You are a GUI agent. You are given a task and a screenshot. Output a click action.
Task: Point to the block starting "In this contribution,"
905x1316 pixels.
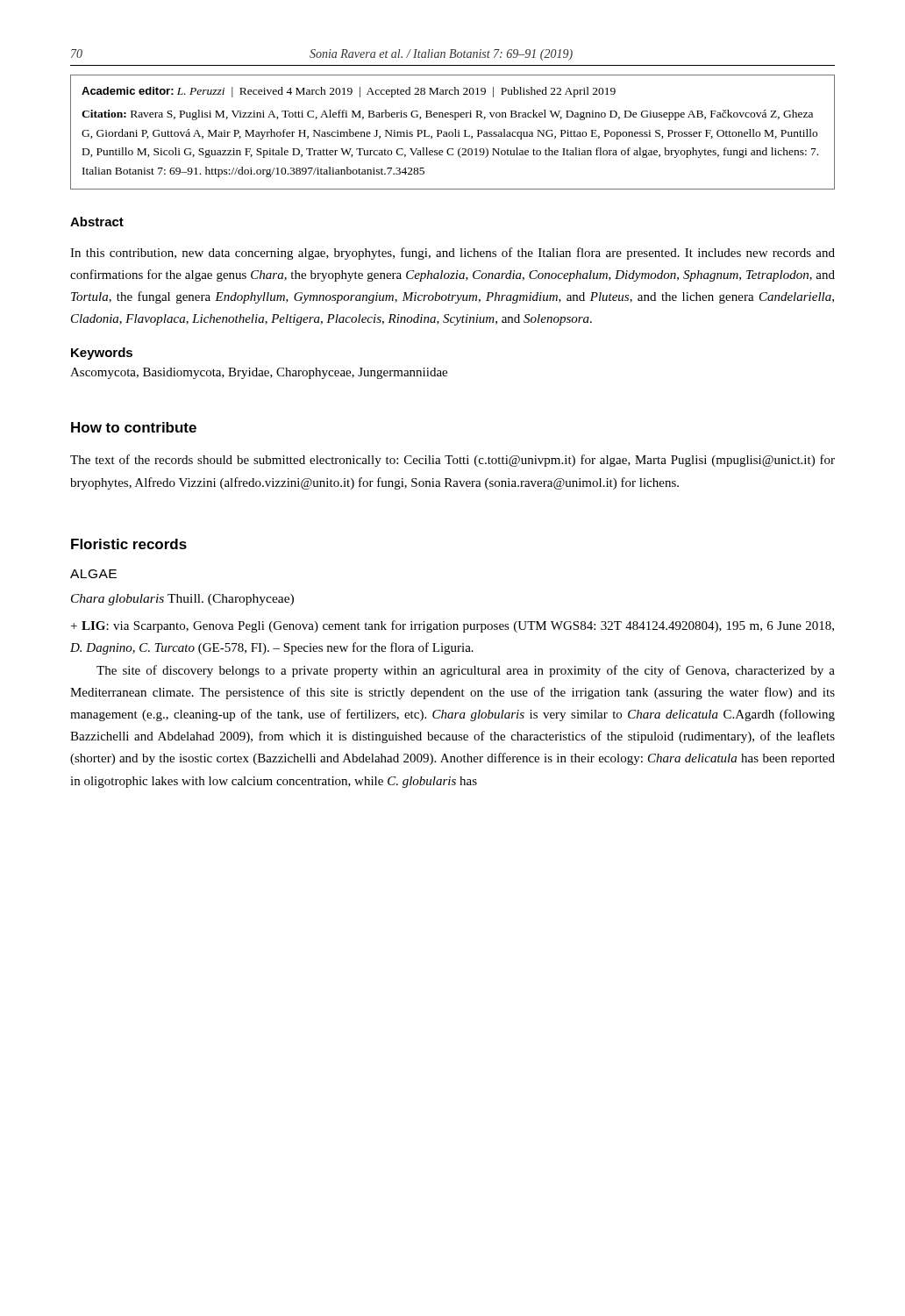point(452,286)
